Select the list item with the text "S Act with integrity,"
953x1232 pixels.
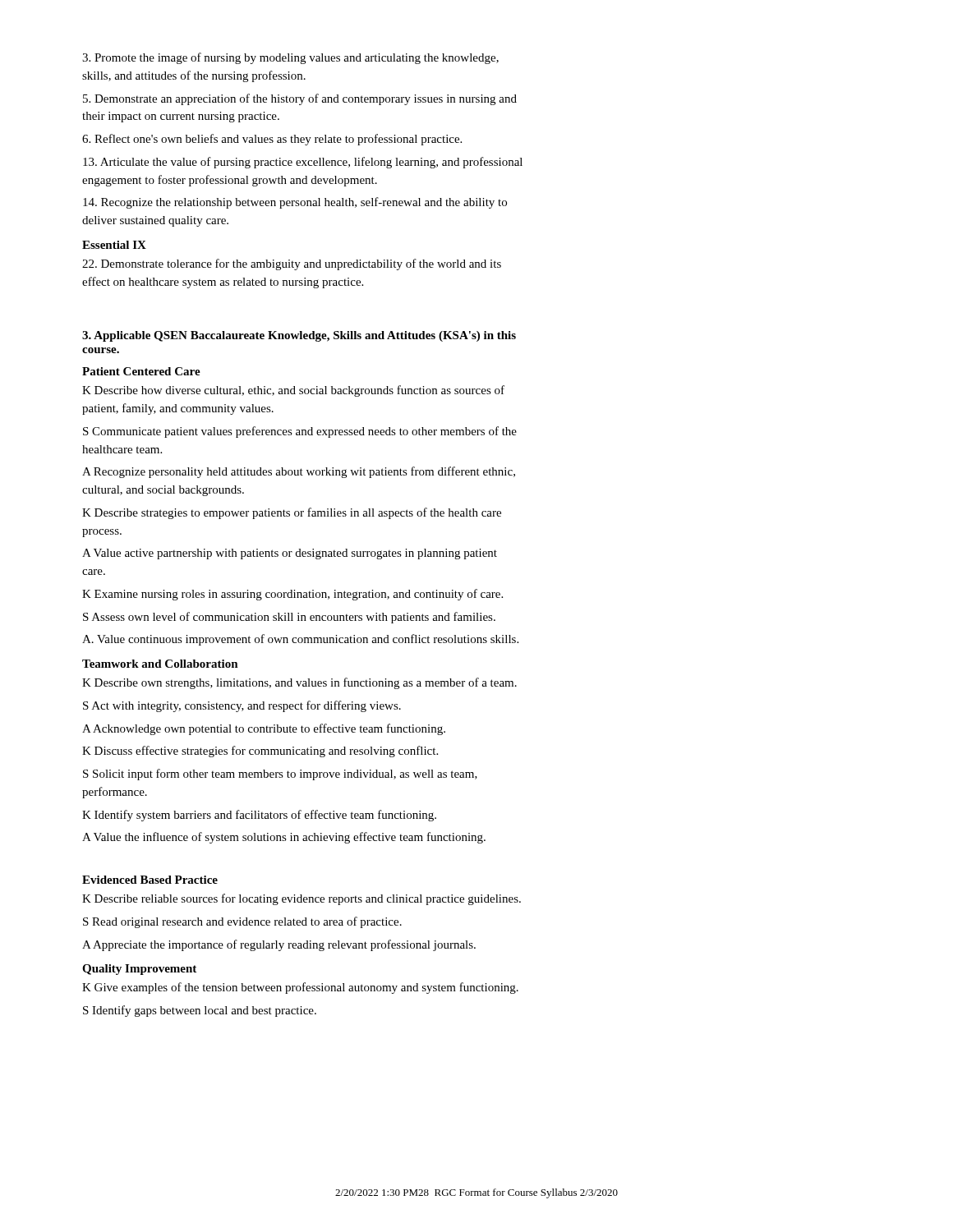click(242, 705)
